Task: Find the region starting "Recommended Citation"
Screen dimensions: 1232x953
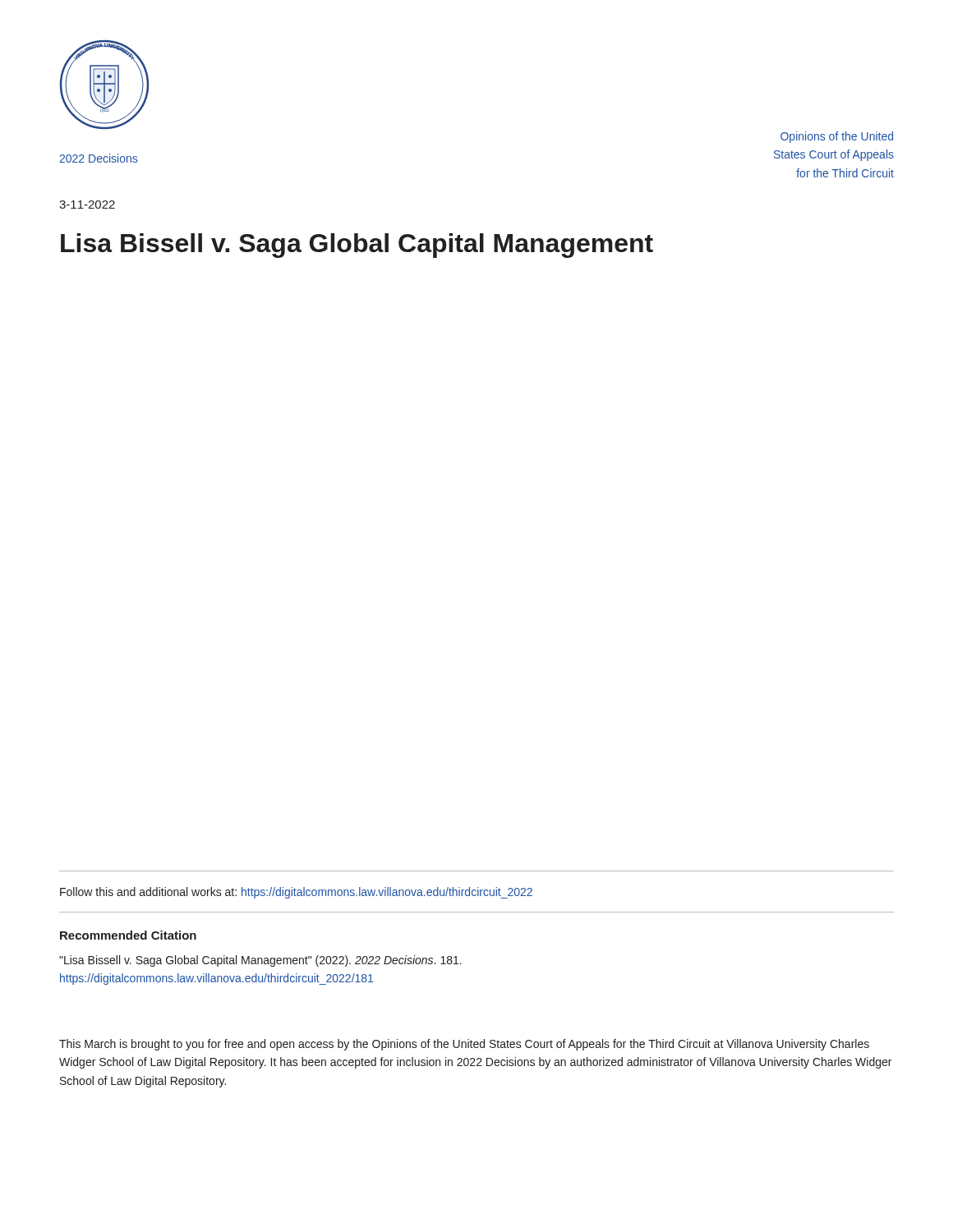Action: pyautogui.click(x=128, y=935)
